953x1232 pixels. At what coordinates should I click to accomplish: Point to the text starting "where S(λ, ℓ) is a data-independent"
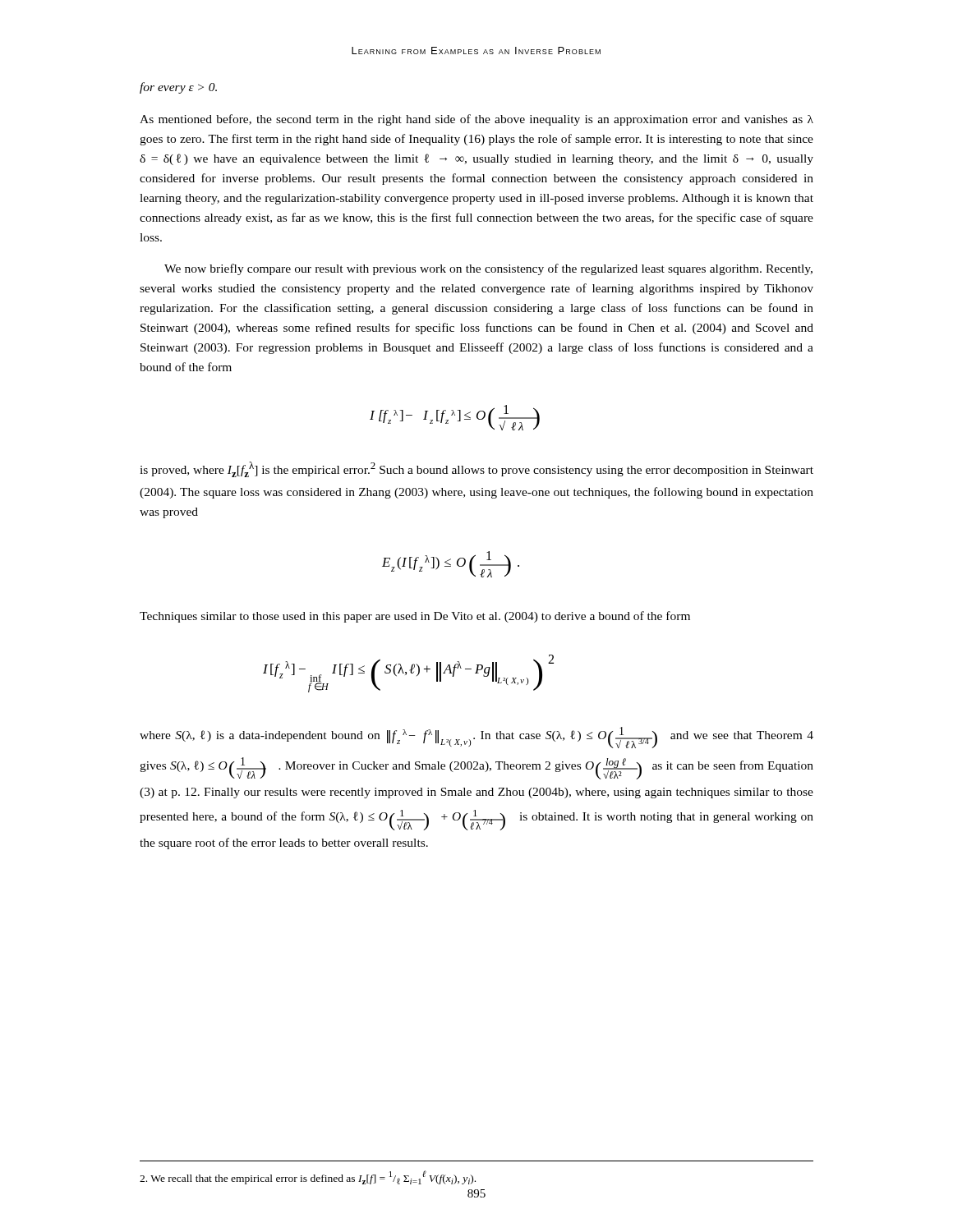point(476,786)
